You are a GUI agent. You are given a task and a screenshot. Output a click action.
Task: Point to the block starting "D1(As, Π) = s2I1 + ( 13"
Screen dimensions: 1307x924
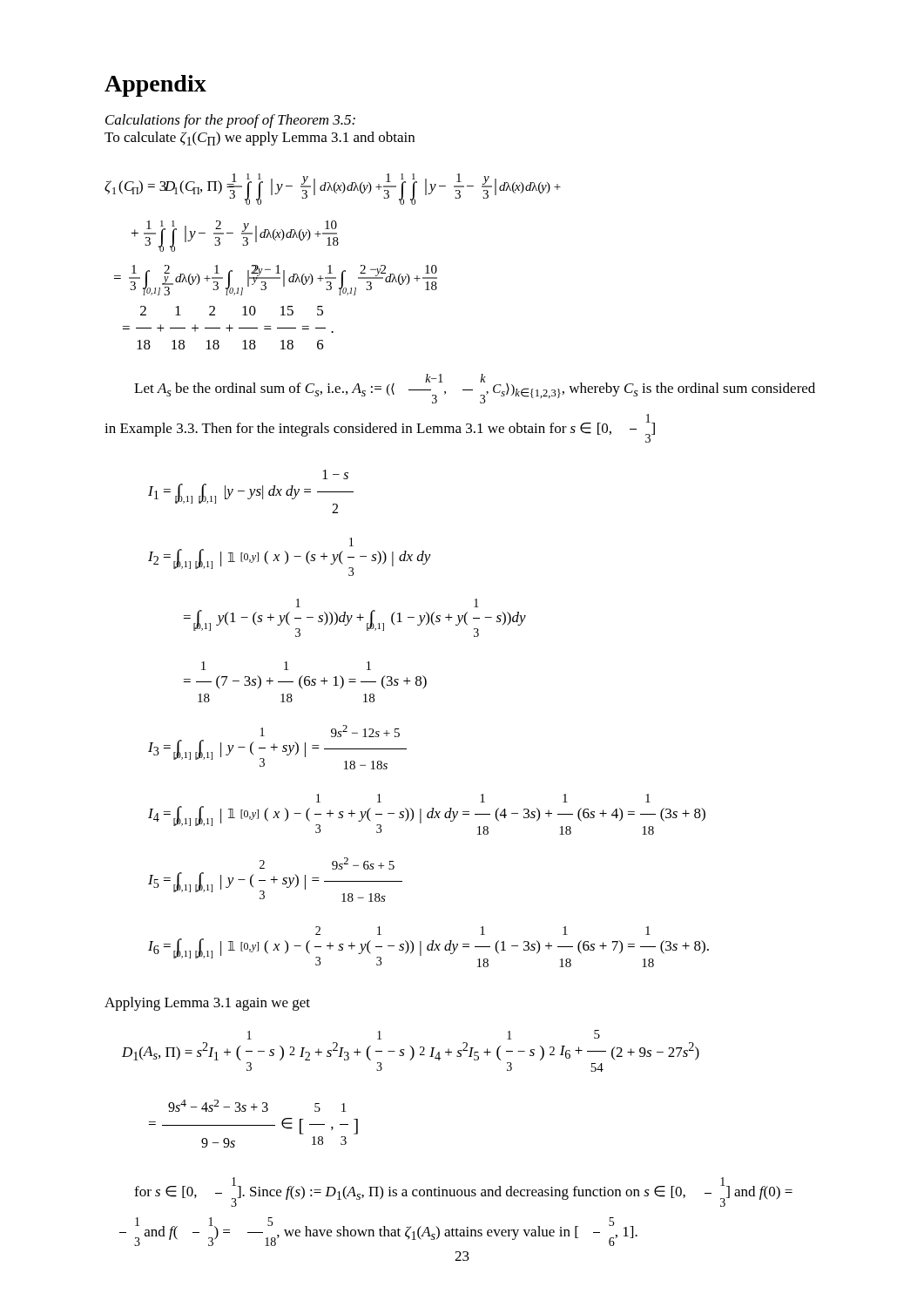(x=250, y=1035)
